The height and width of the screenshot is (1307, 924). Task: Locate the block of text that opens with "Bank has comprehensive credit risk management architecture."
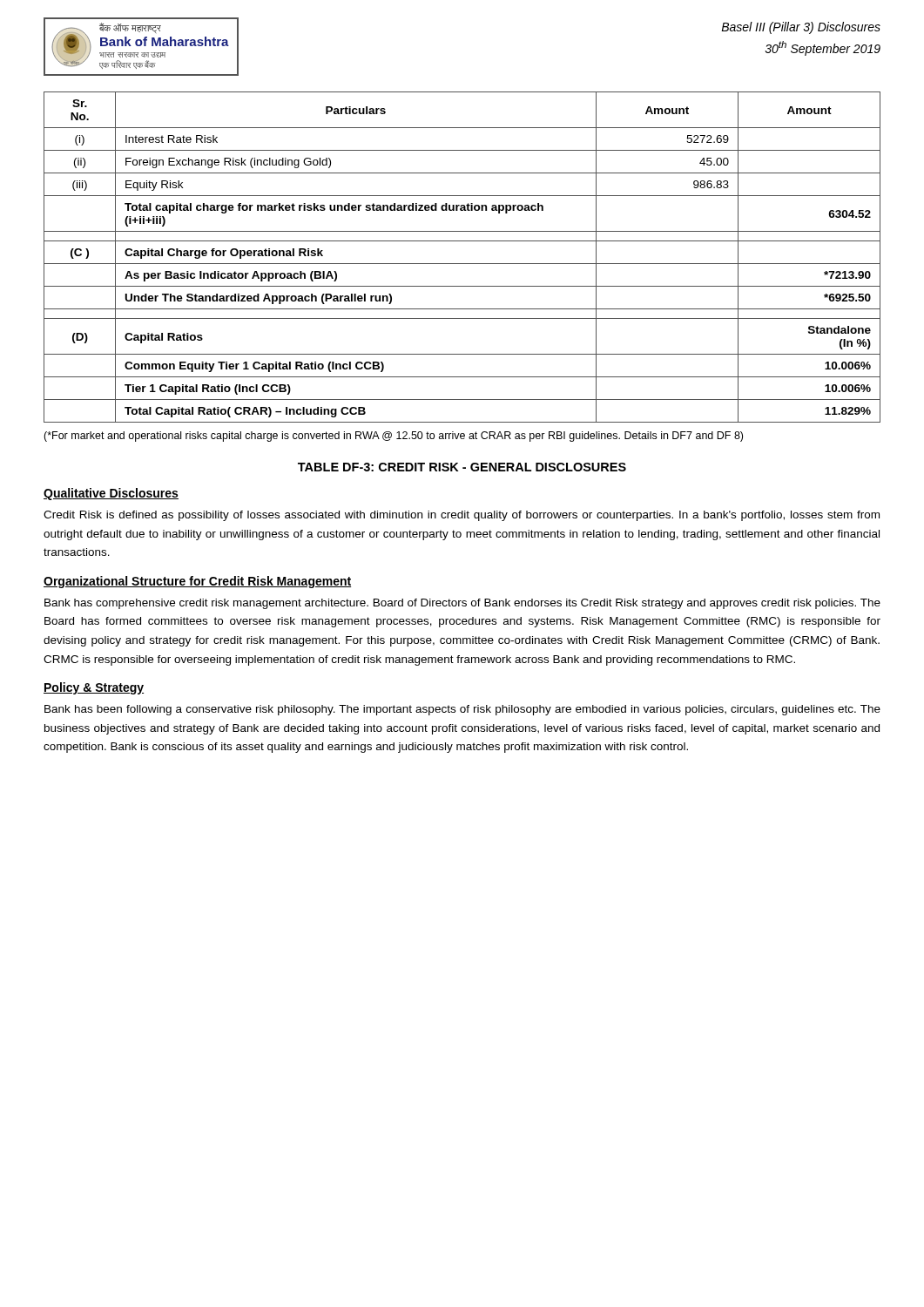pyautogui.click(x=462, y=630)
